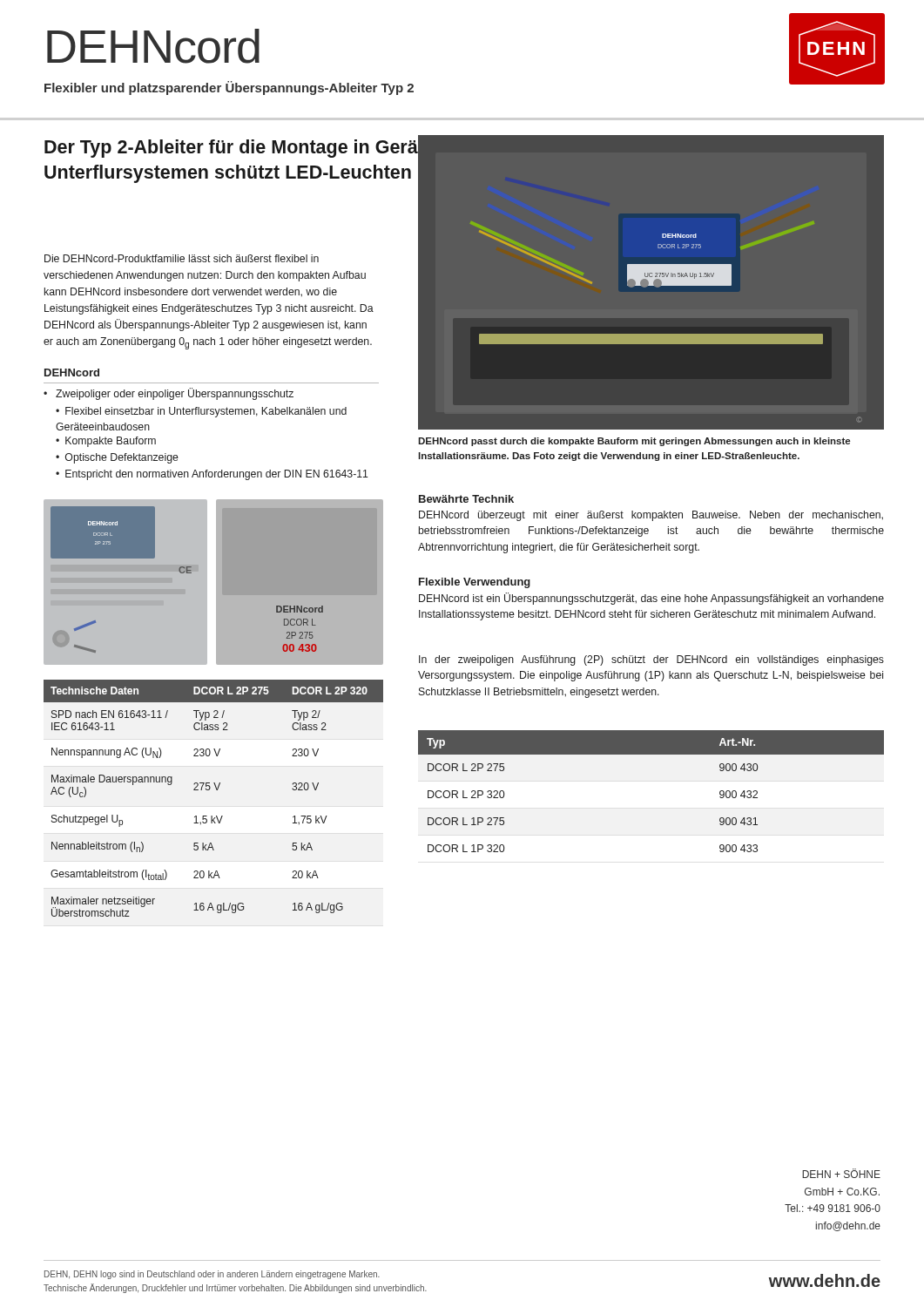Point to the block starting "•Entspricht den normativen Anforderungen der DIN EN 61643-11"

click(x=212, y=474)
